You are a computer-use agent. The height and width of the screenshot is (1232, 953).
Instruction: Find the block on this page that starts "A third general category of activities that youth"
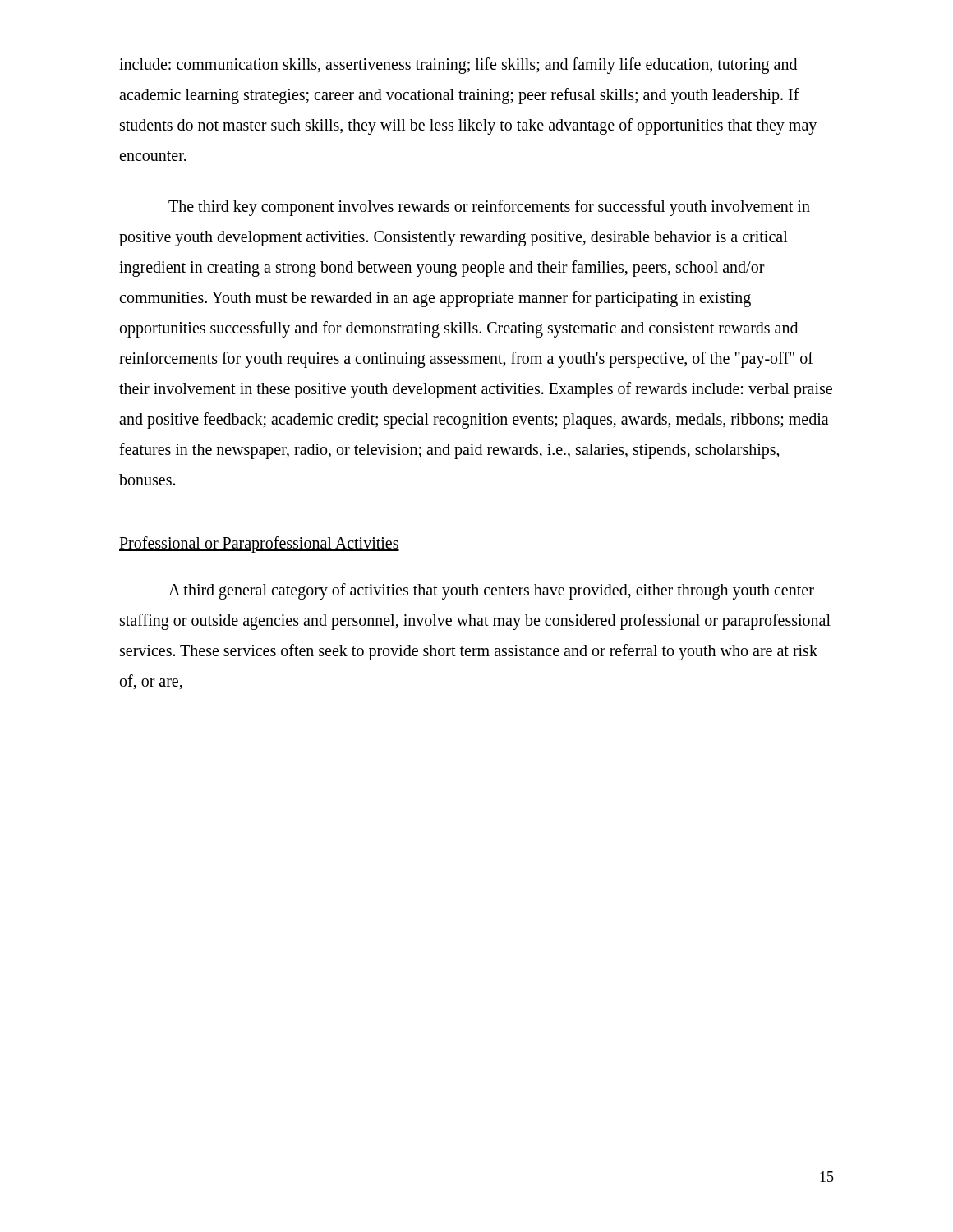pyautogui.click(x=476, y=636)
